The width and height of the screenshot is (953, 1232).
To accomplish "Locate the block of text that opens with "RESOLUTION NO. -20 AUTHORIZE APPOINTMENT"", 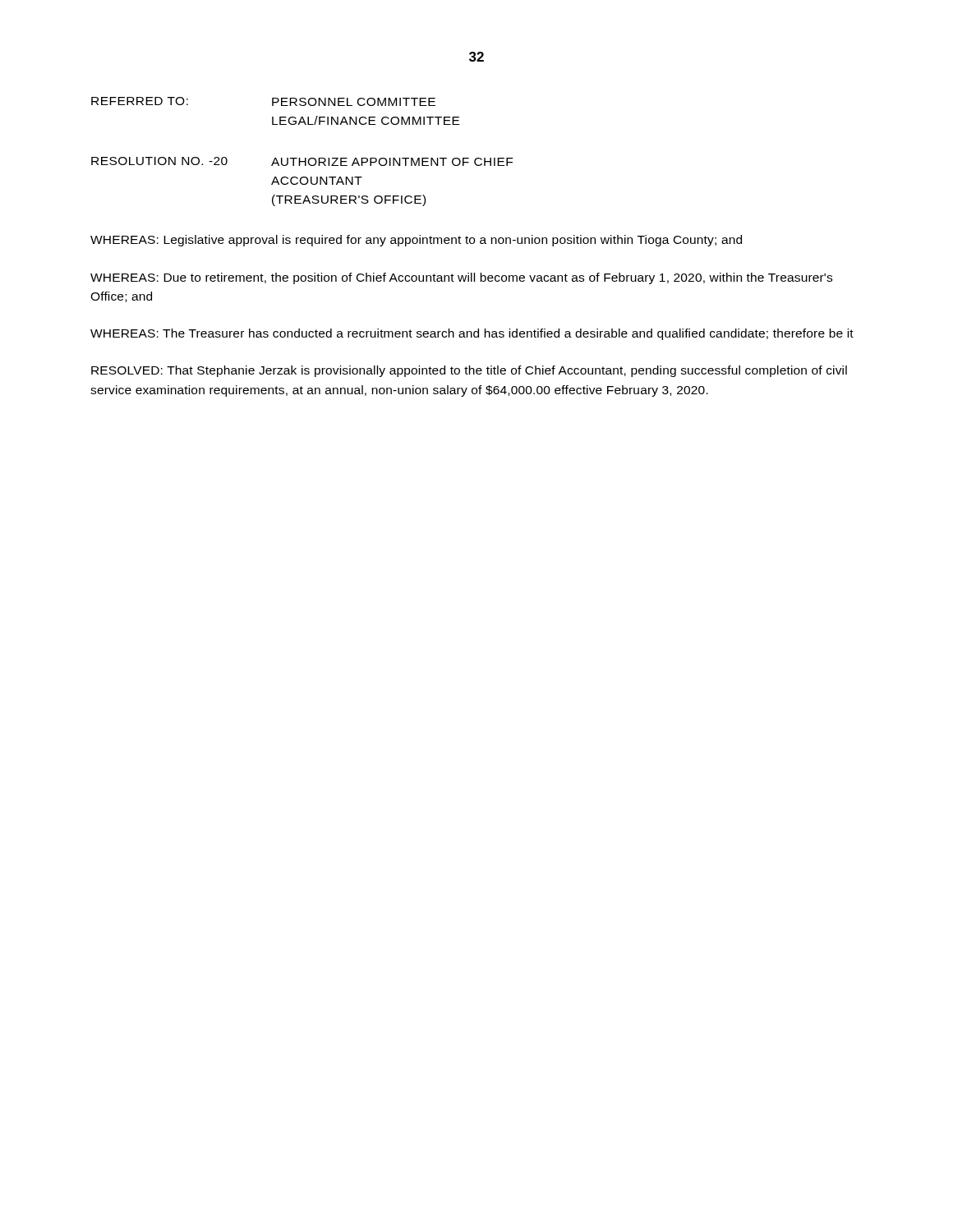I will tap(302, 180).
